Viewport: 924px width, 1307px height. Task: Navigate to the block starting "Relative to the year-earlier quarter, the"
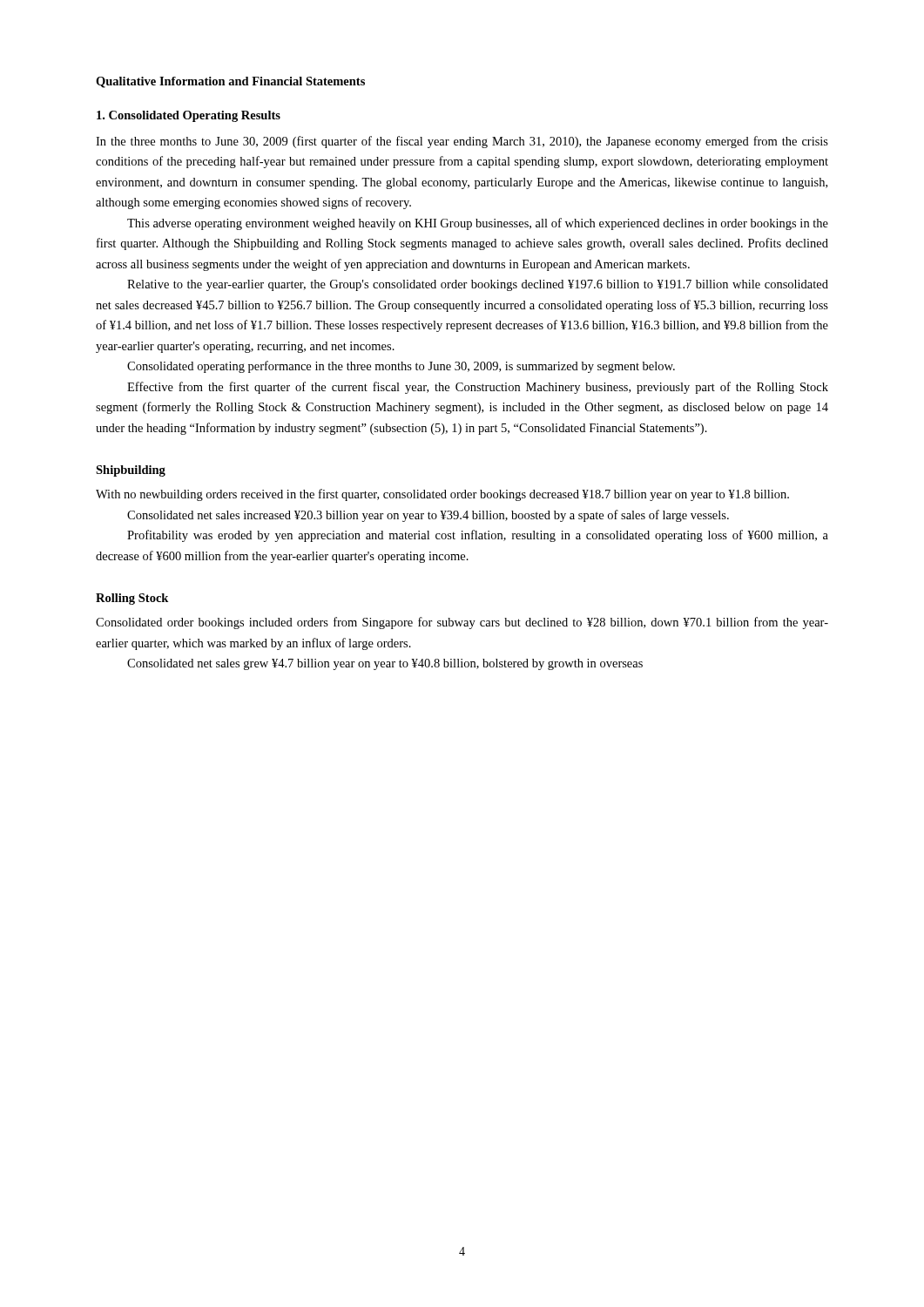point(462,316)
